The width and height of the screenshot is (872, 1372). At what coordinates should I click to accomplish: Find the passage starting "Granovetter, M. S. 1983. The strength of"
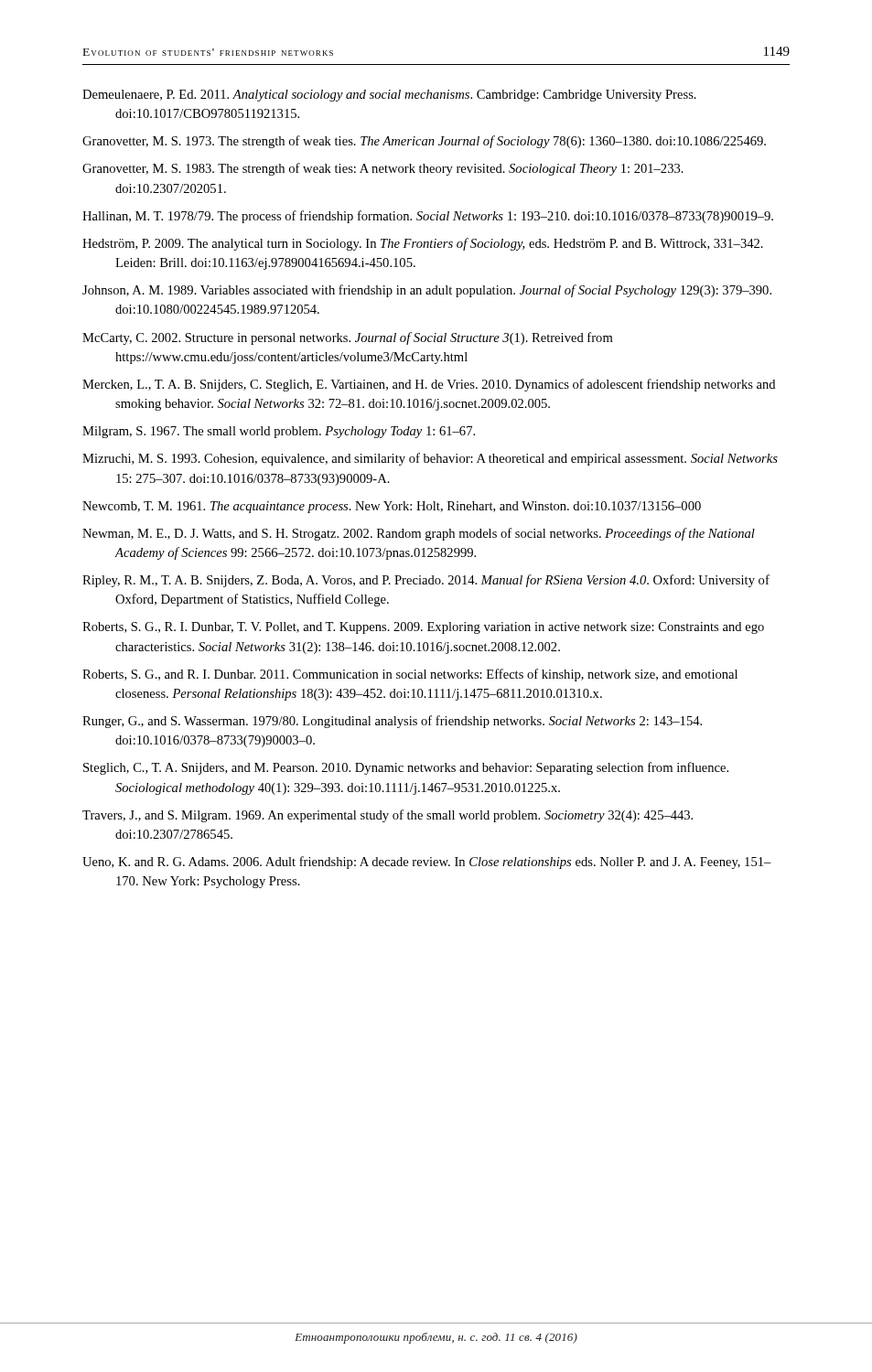(436, 179)
